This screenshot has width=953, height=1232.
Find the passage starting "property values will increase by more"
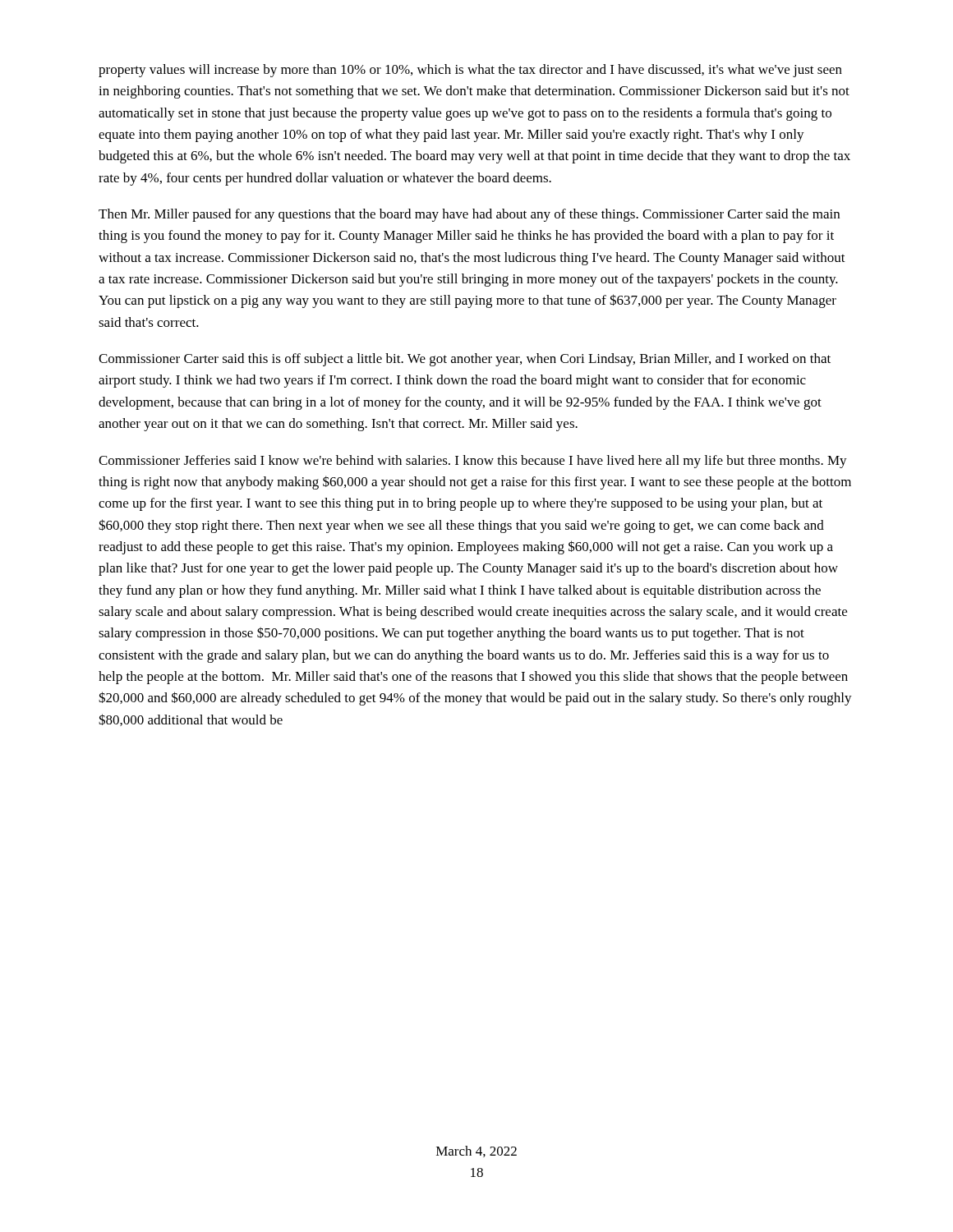[475, 124]
